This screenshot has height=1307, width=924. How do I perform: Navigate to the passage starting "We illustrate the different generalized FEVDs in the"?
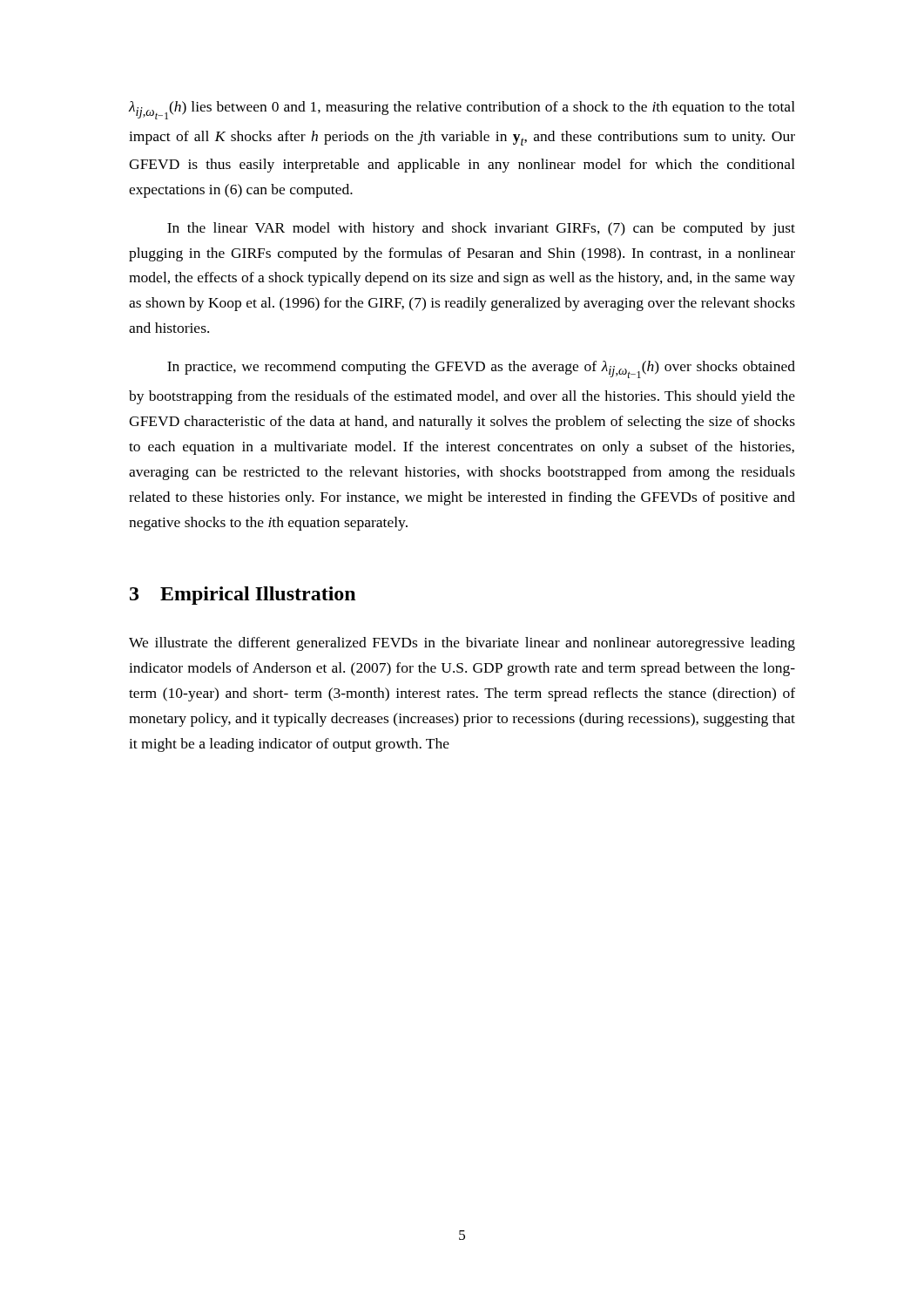462,693
